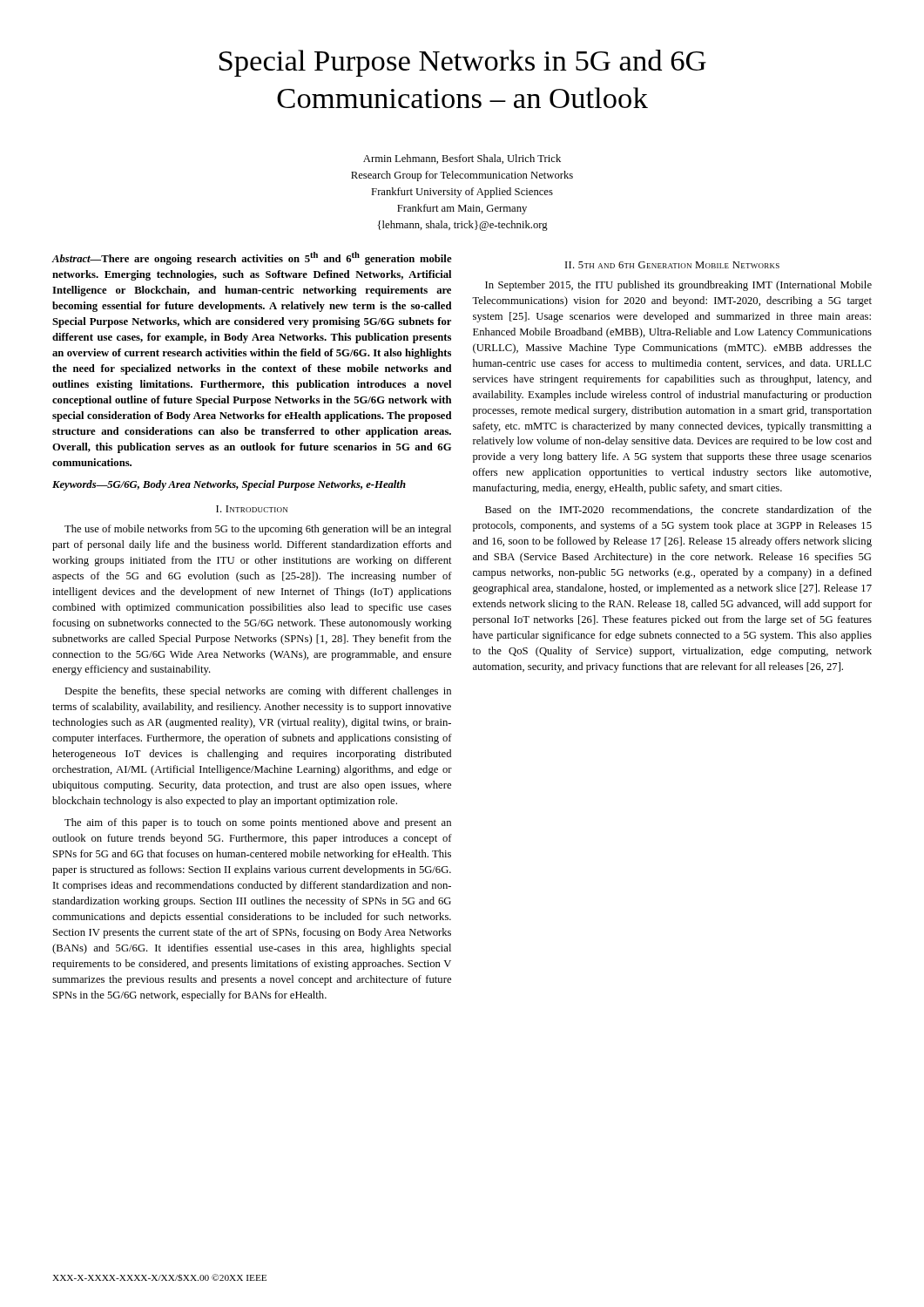This screenshot has width=924, height=1307.
Task: Find the text that says "Keywords—5G/6G, Body Area Networks, Special Purpose Networks, e-Health"
Action: 252,485
